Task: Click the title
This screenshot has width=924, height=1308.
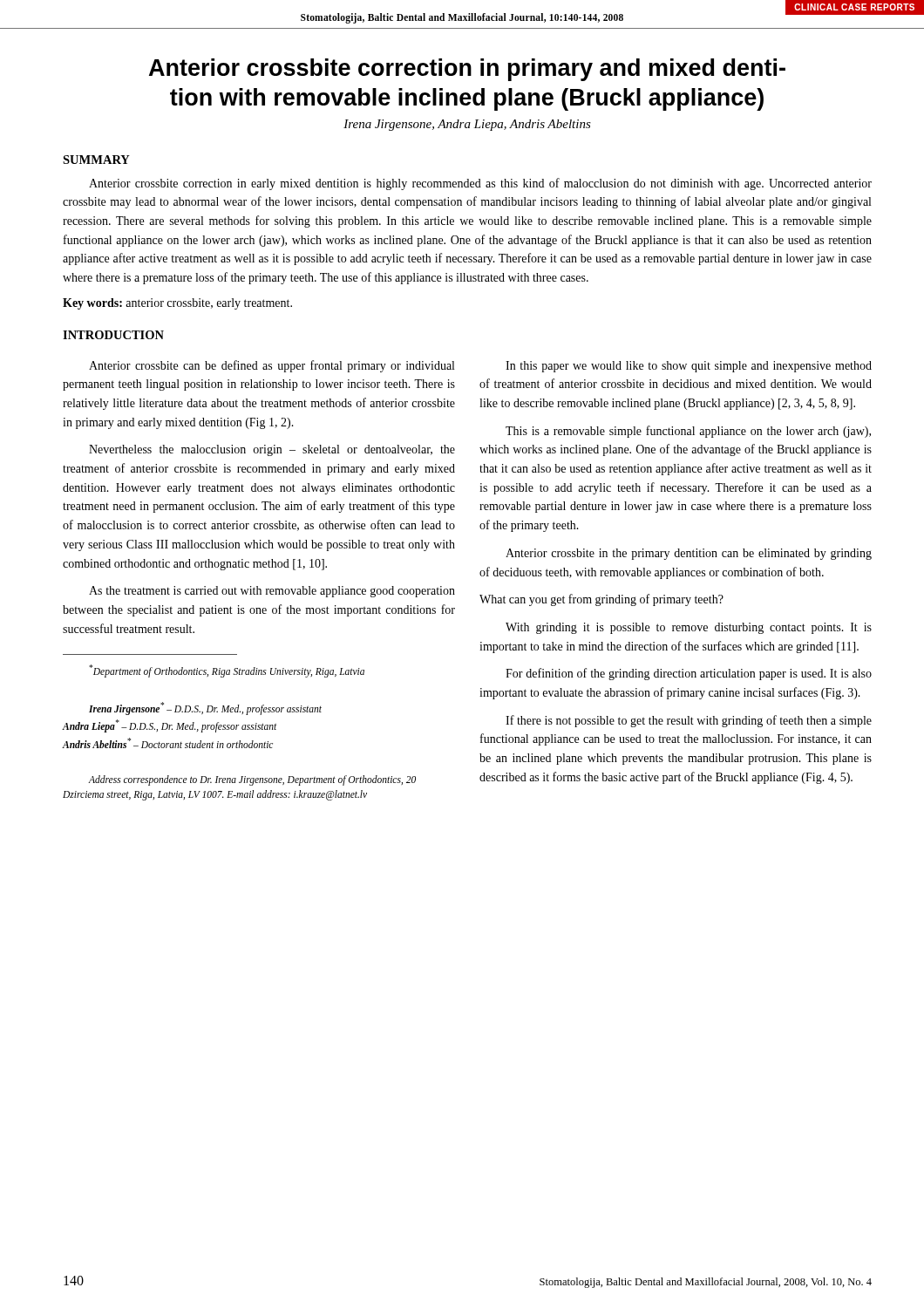Action: pyautogui.click(x=467, y=83)
